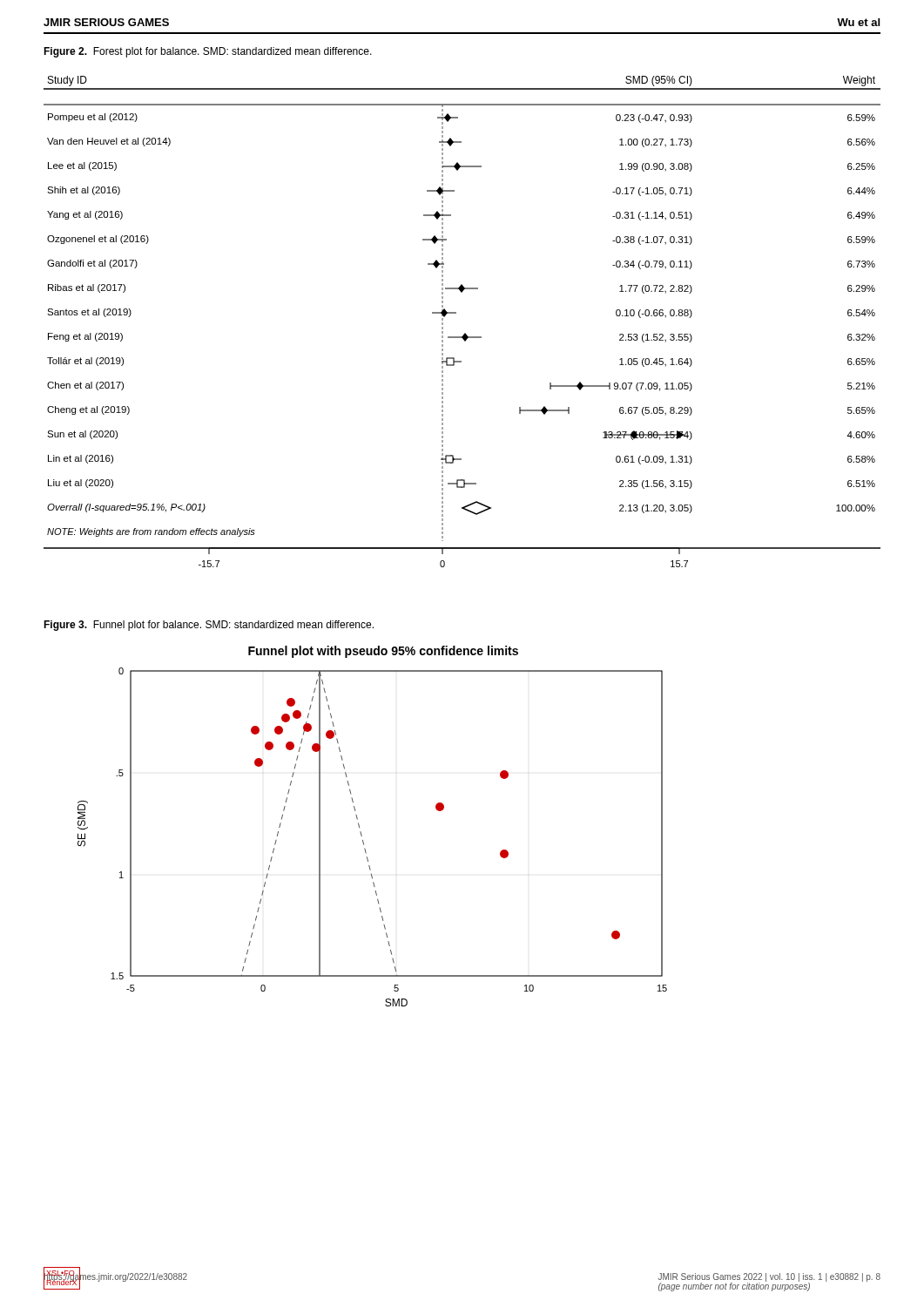Screen dimensions: 1307x924
Task: Find the block starting "Figure 3. Funnel plot"
Action: pyautogui.click(x=209, y=625)
